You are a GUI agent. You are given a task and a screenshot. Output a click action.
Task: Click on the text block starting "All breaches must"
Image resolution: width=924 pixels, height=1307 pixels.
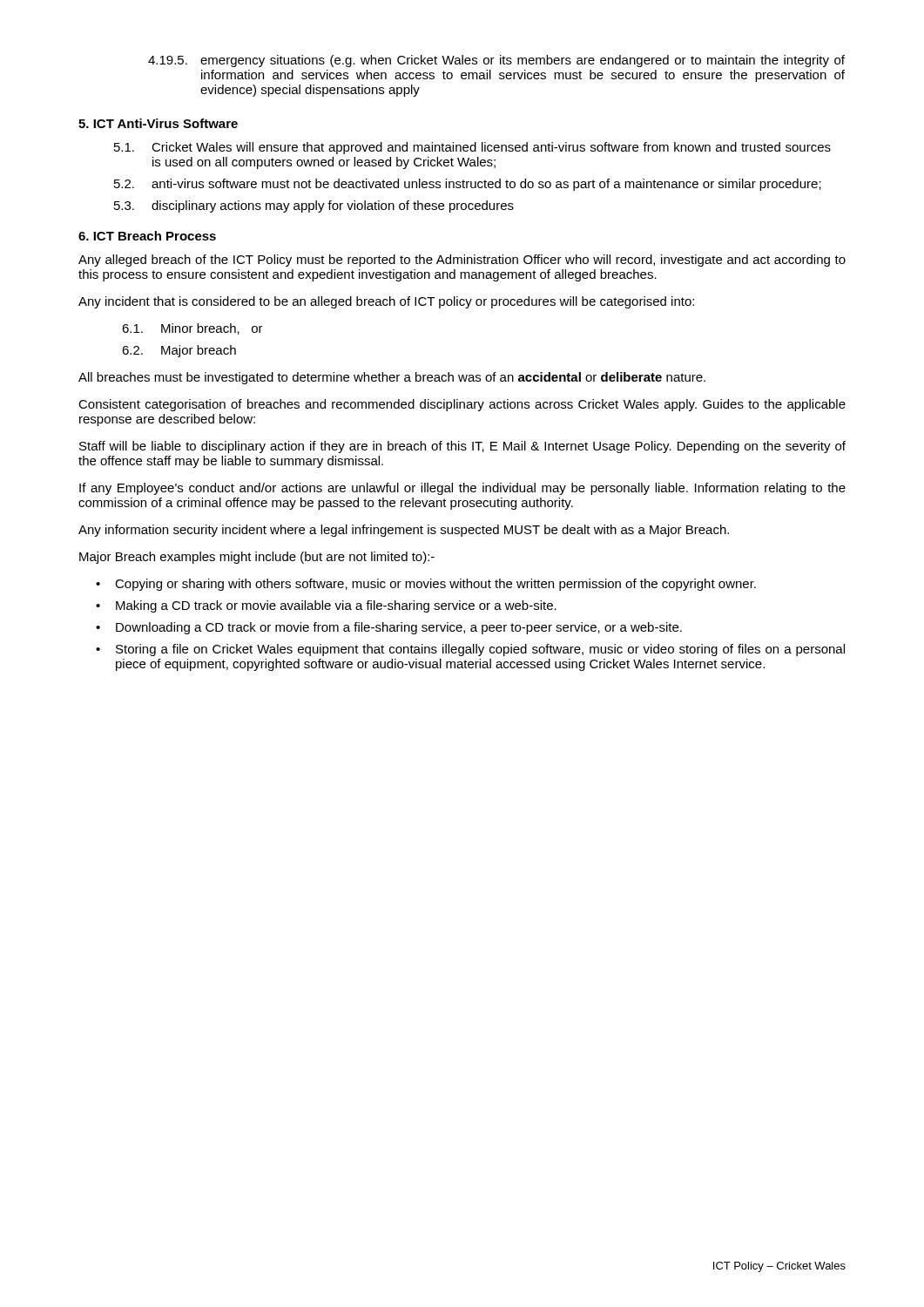point(392,377)
